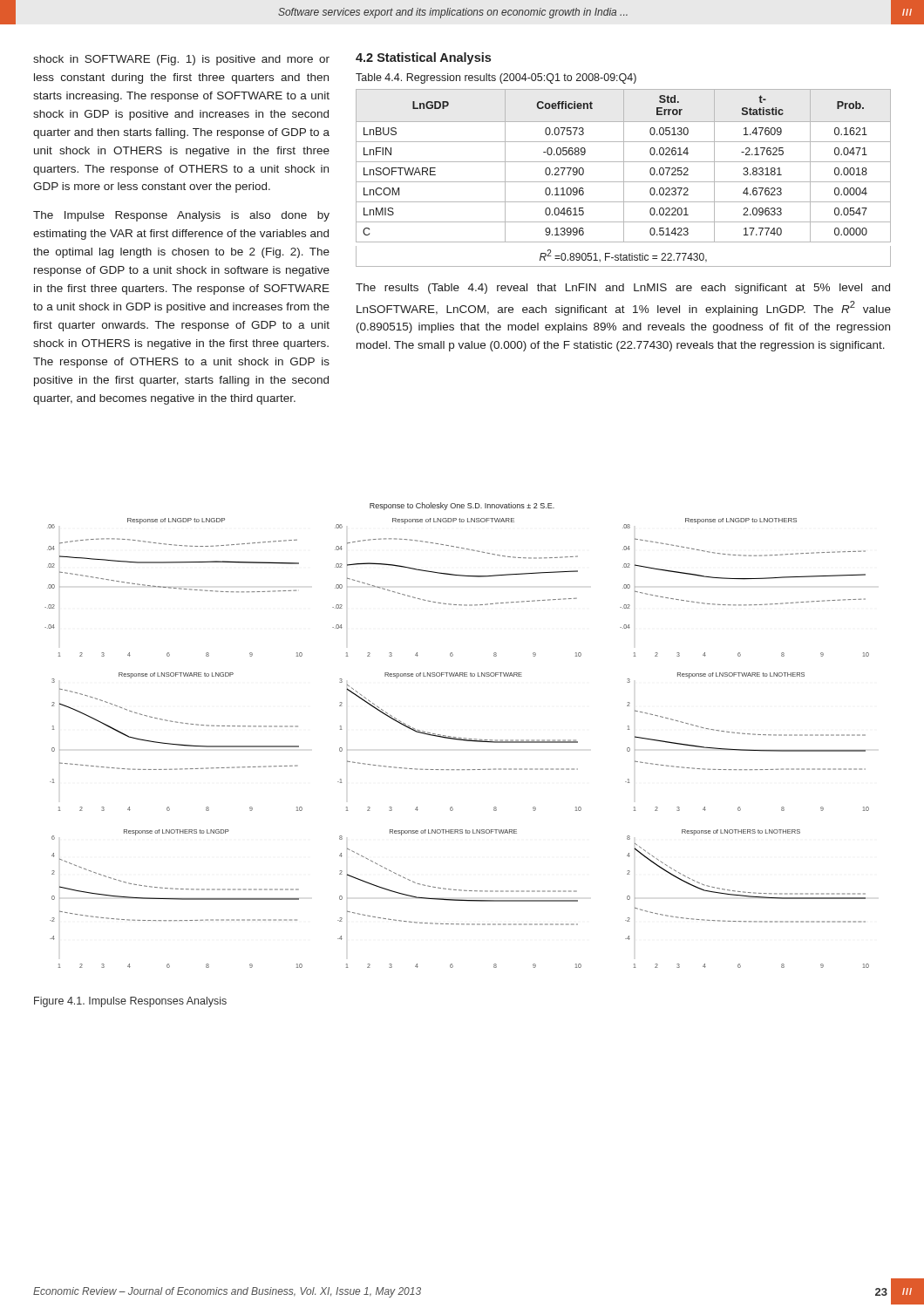Point to "Table 4.4. Regression results (2004-05:Q1 to 2008-09:Q4)"
Image resolution: width=924 pixels, height=1308 pixels.
tap(496, 78)
